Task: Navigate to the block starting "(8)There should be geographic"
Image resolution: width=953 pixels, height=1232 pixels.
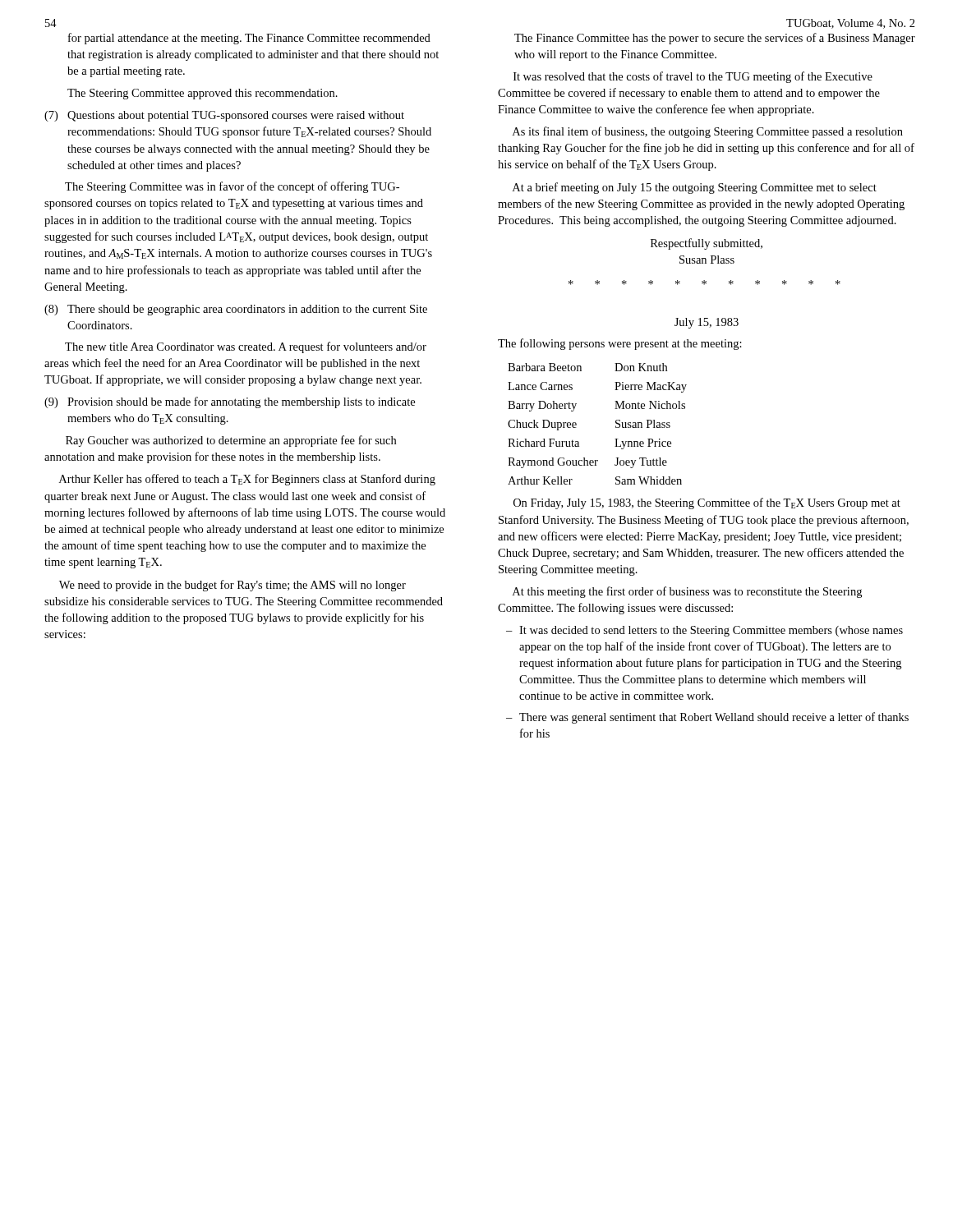Action: tap(246, 344)
